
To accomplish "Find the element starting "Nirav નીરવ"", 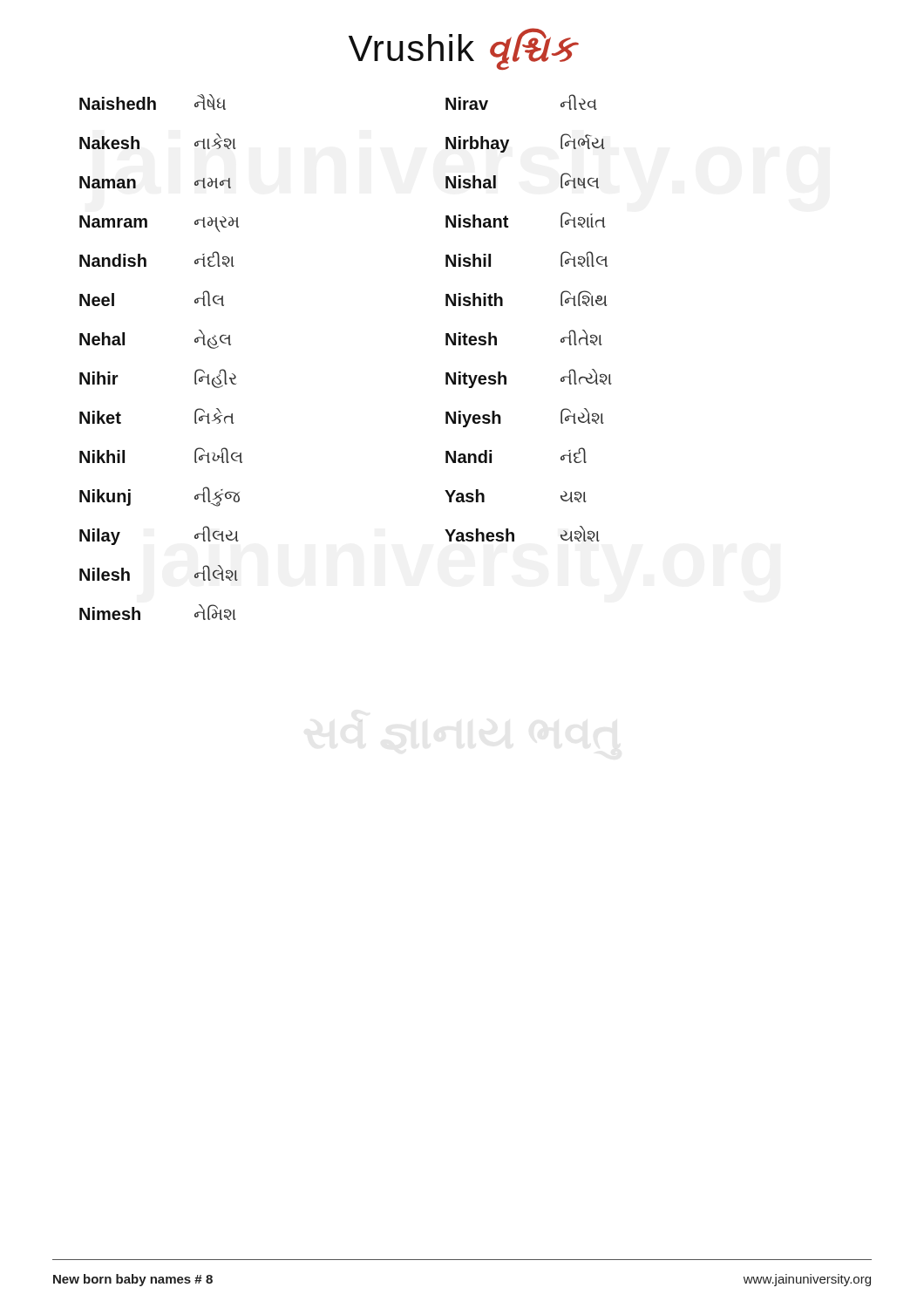I will [460, 102].
